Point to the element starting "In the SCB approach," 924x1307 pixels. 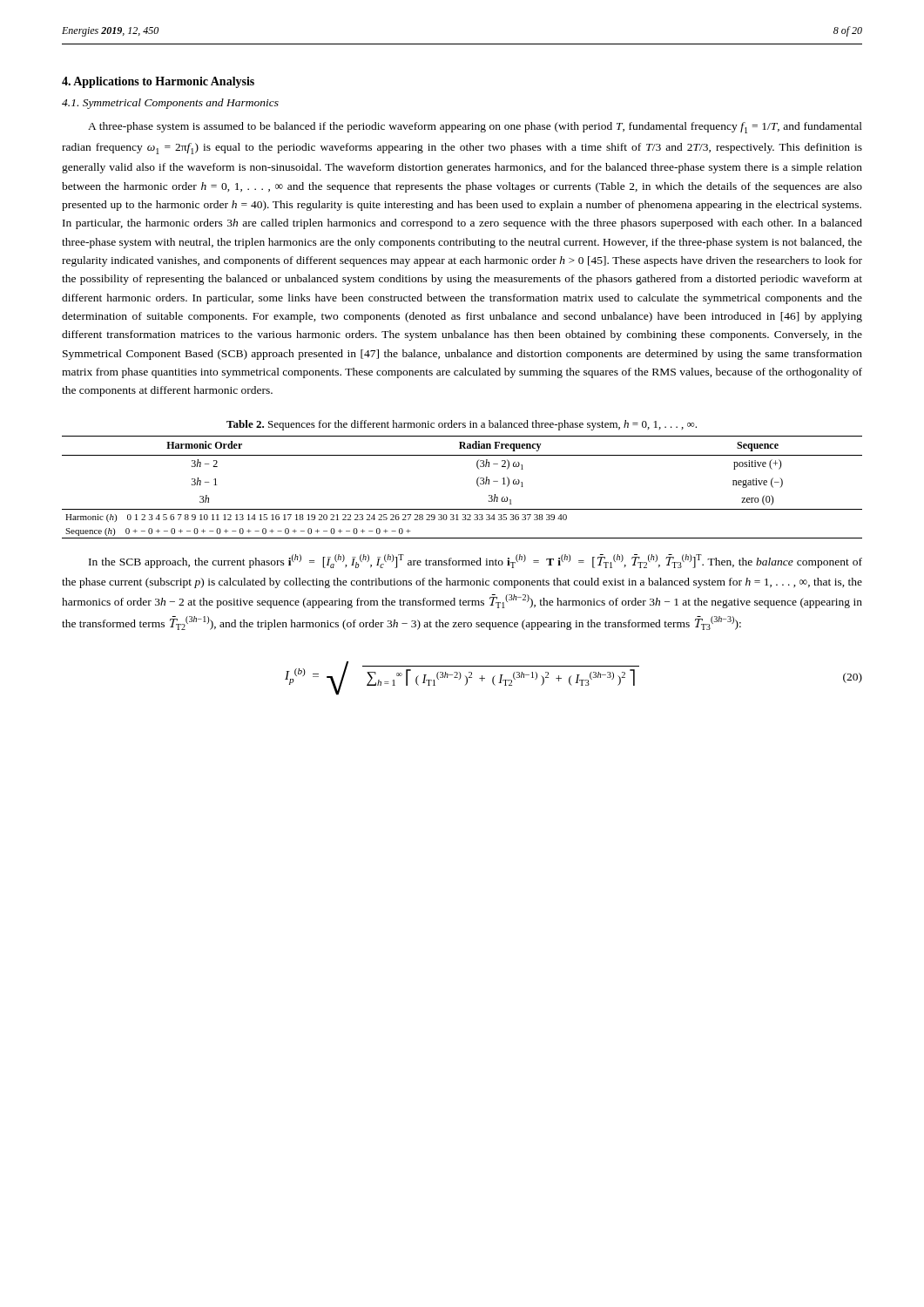click(x=462, y=592)
